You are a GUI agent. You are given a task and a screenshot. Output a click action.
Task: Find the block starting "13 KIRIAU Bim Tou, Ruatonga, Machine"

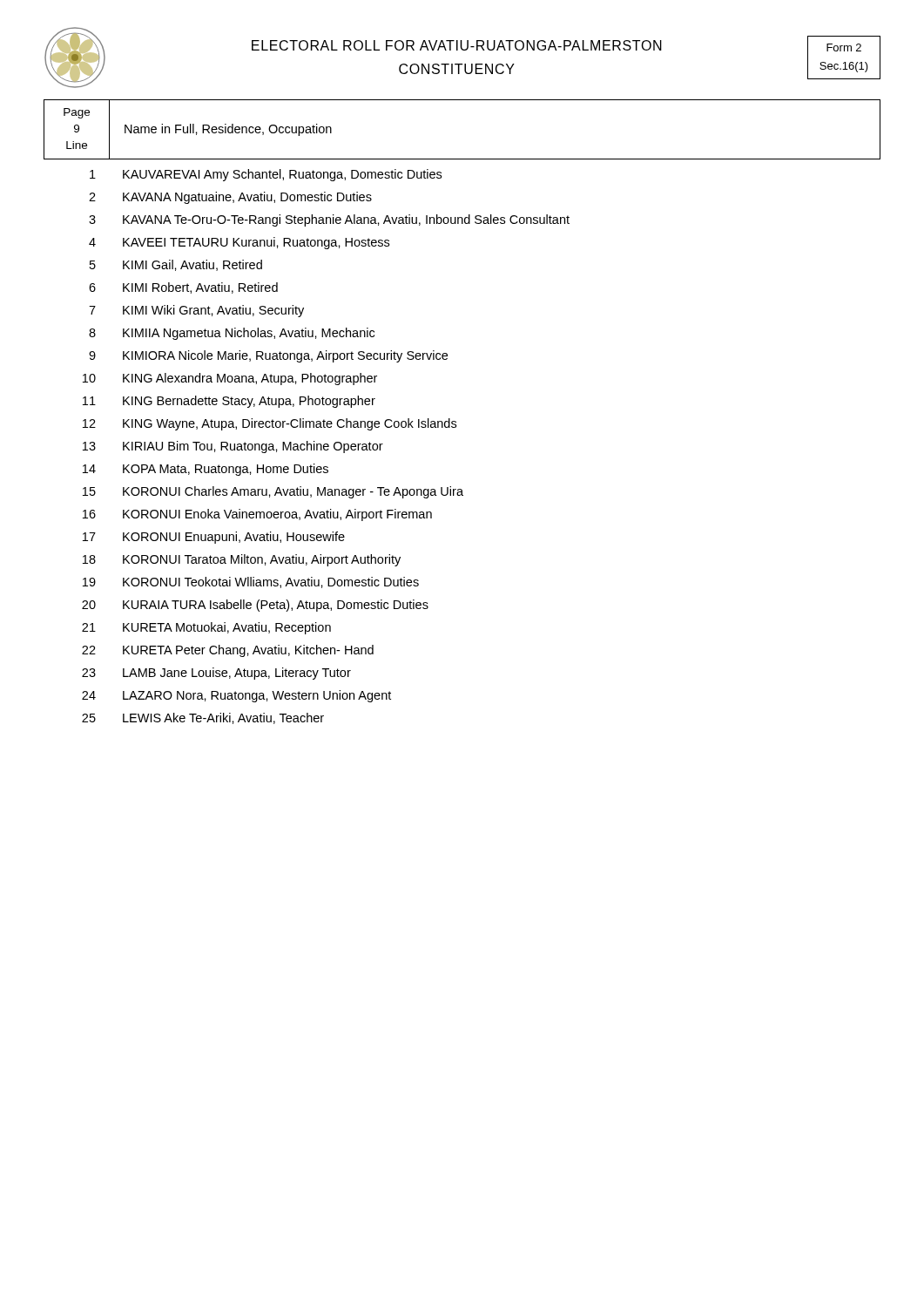213,446
